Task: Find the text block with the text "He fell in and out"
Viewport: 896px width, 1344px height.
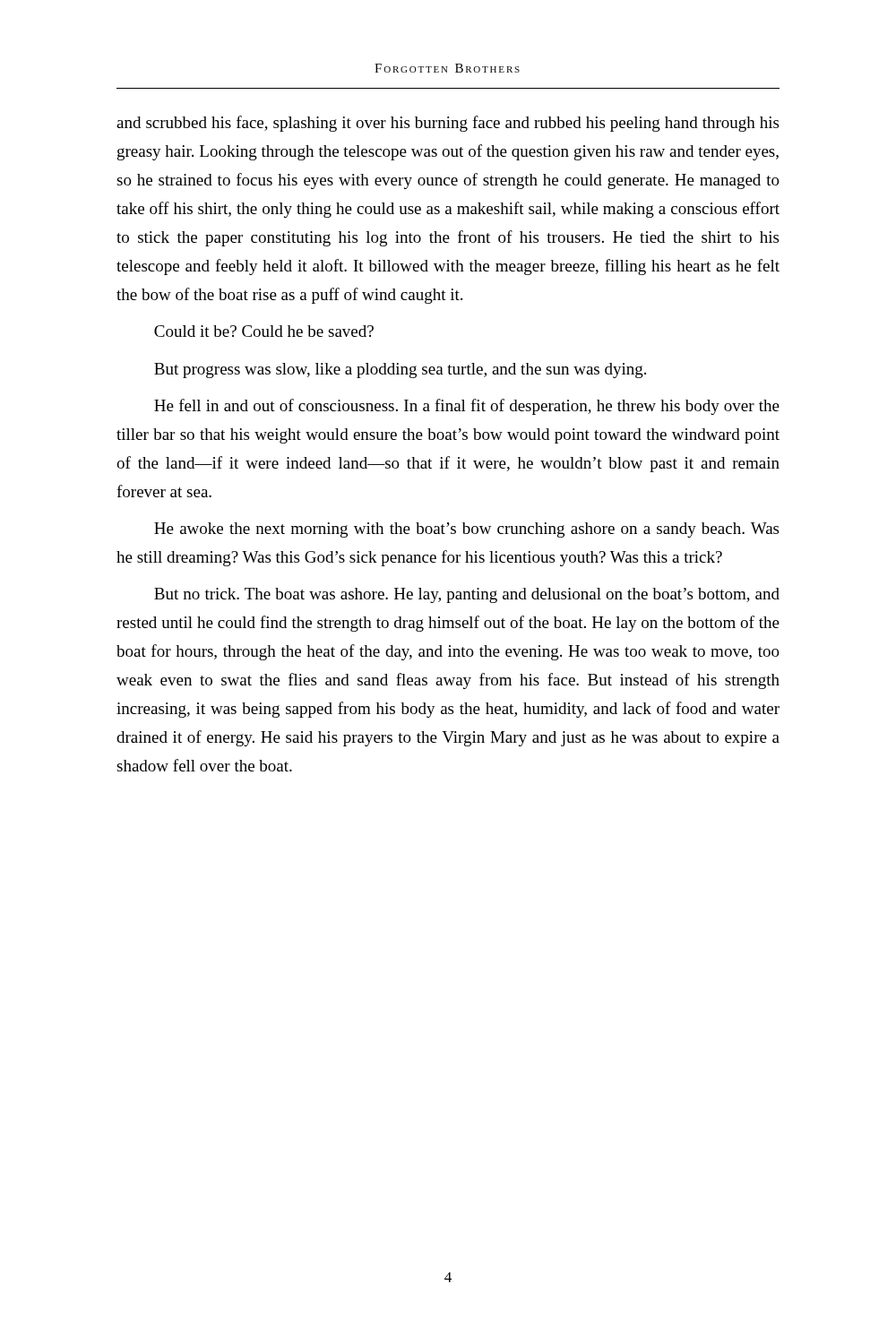Action: [x=448, y=449]
